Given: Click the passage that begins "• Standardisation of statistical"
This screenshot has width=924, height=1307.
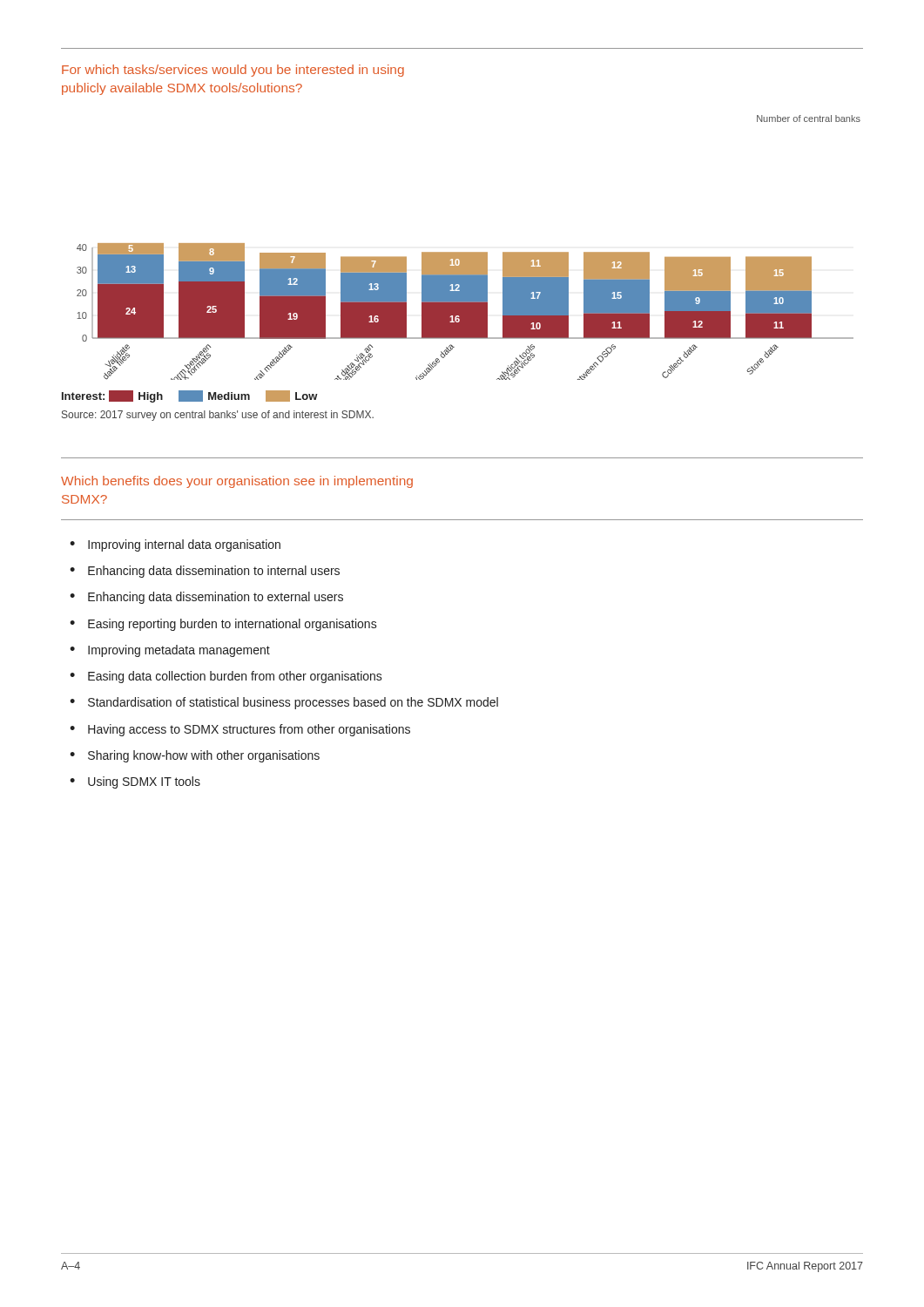Looking at the screenshot, I should (x=284, y=703).
